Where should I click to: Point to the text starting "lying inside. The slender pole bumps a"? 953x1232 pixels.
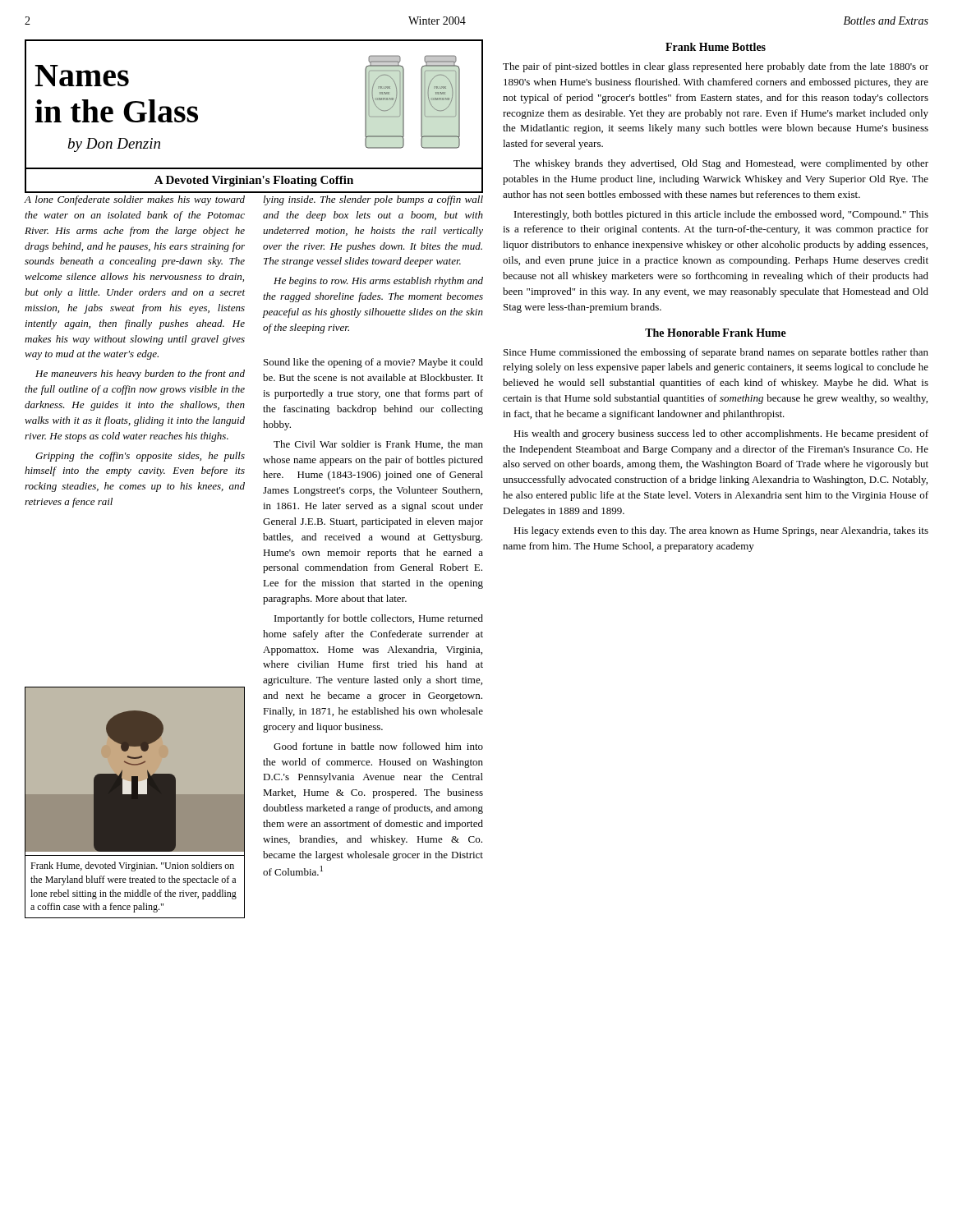[x=373, y=537]
